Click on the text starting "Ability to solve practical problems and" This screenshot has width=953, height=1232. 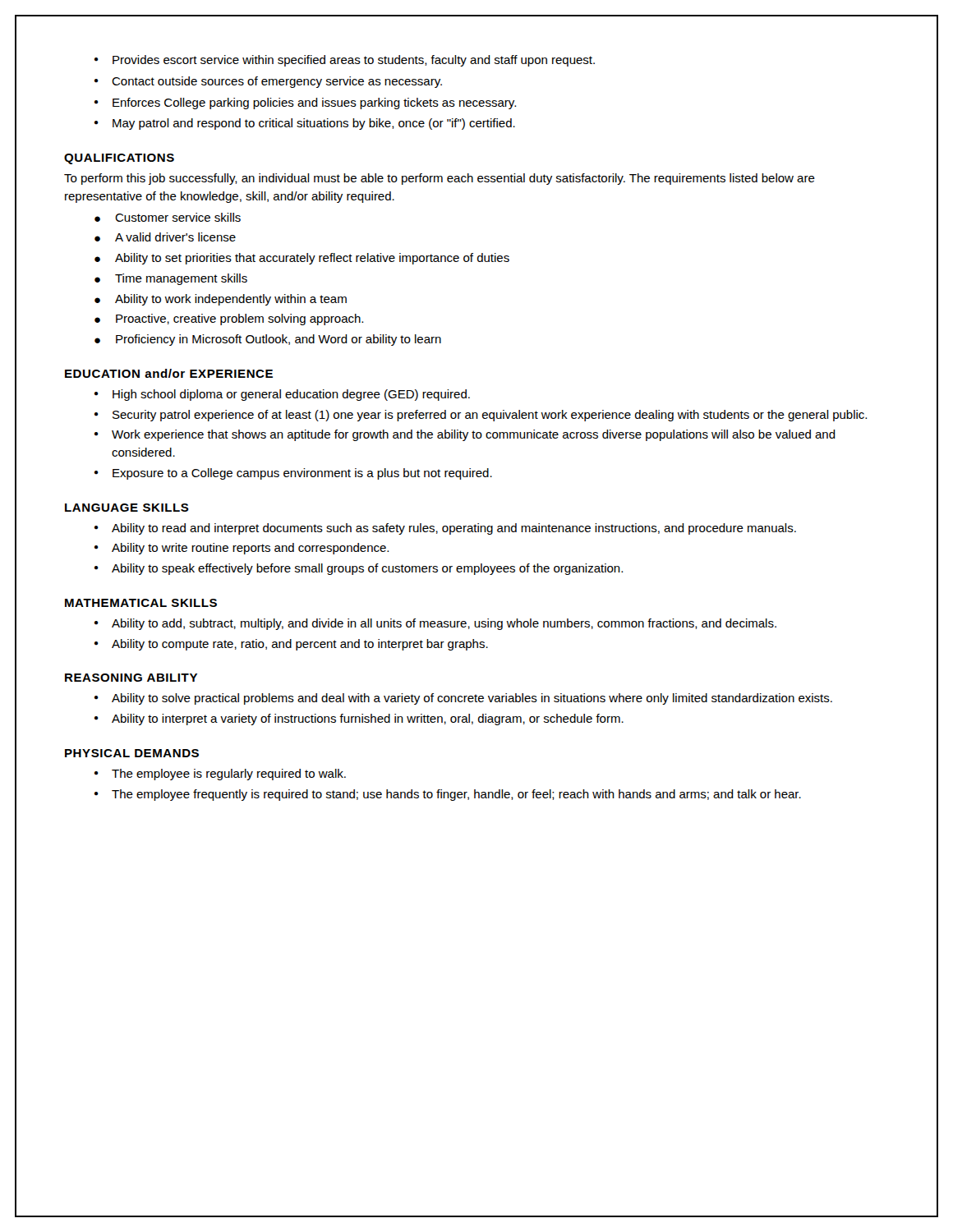coord(472,698)
